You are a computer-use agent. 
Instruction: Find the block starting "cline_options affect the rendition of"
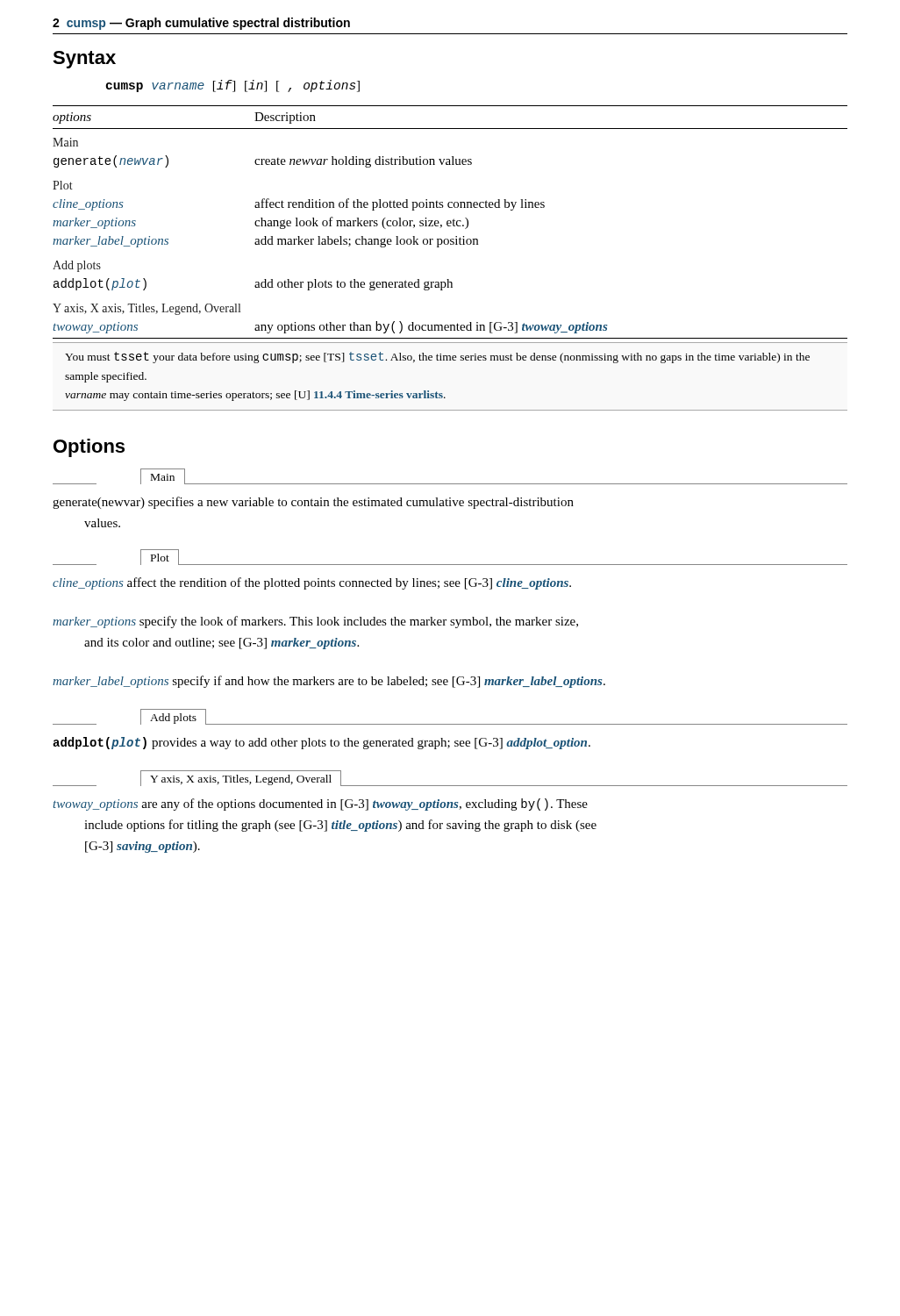click(312, 582)
